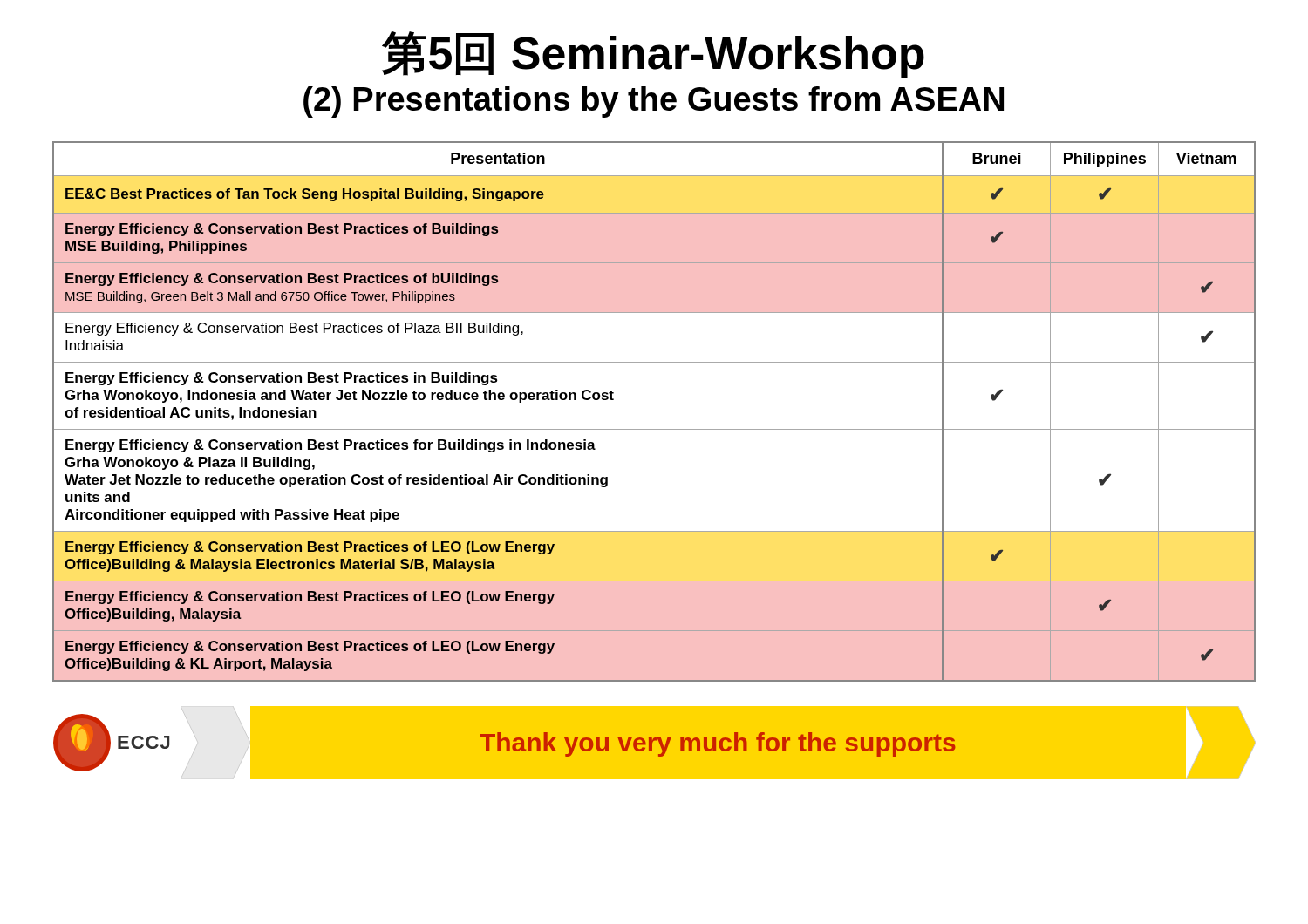Select the logo
Image resolution: width=1308 pixels, height=924 pixels.
[x=112, y=743]
